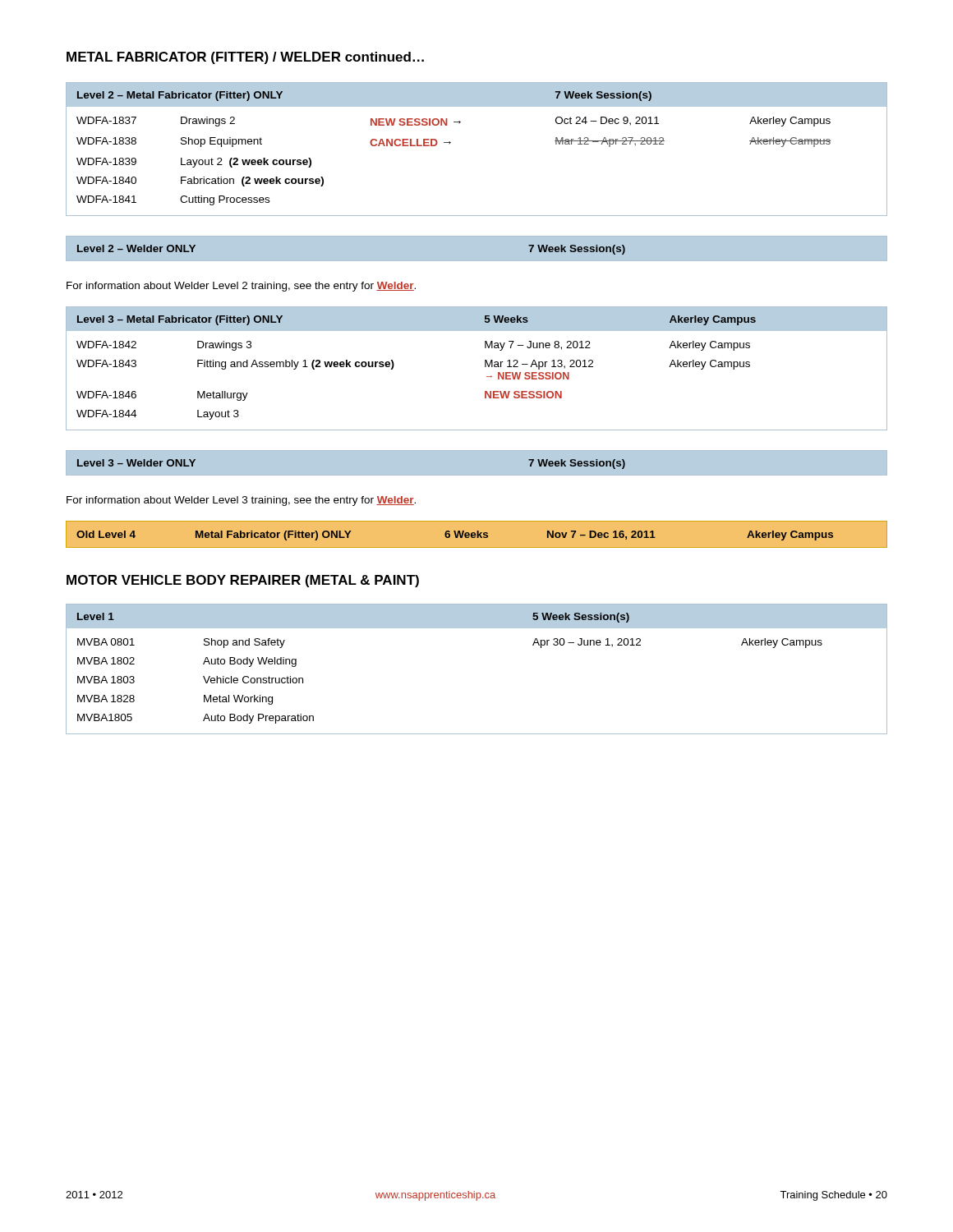
Task: Find the table that mentions "Drawings 2"
Action: click(x=476, y=149)
